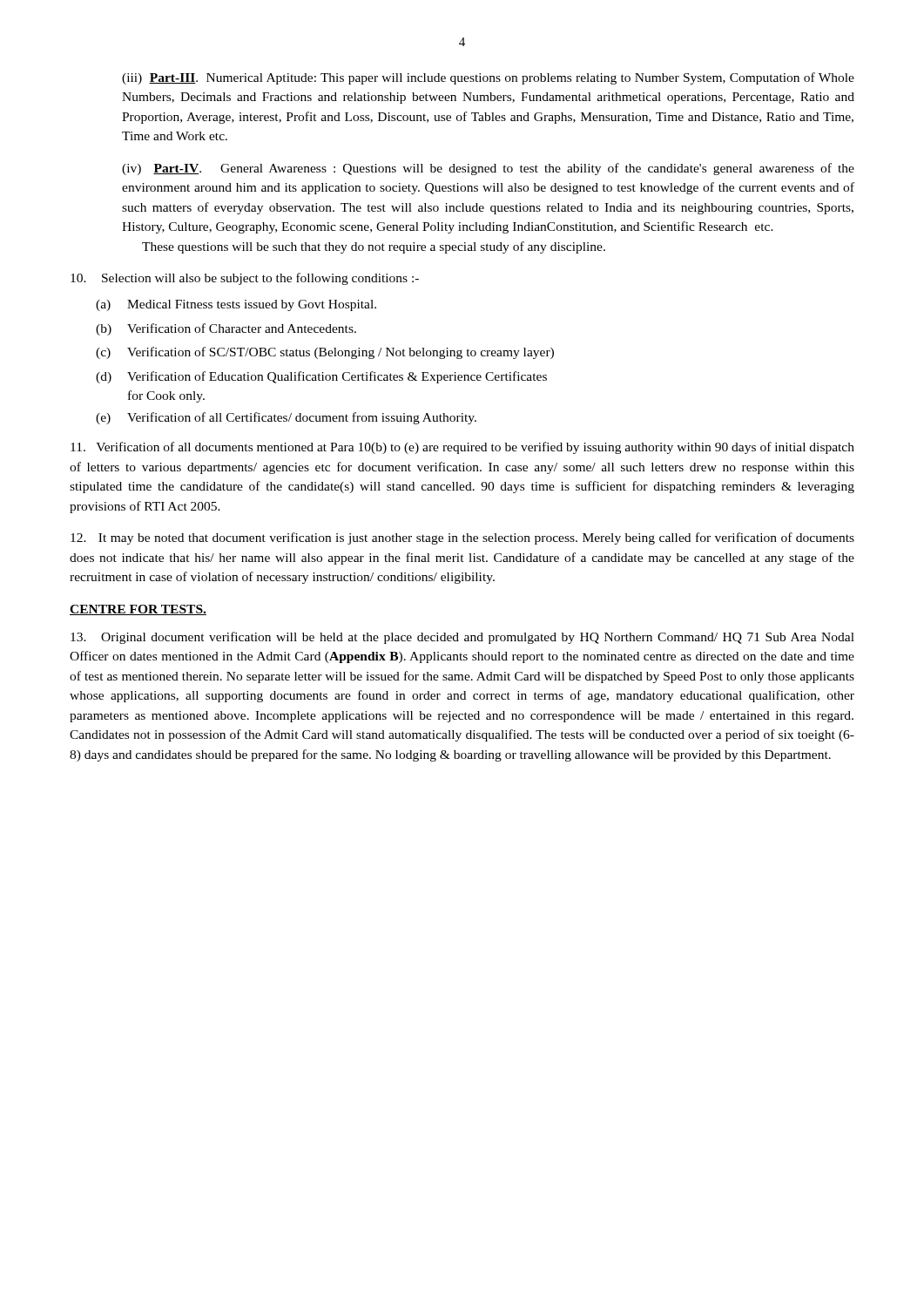Where is the passage that starts "(iv) Part-IV. General Awareness : Questions"?
This screenshot has height=1307, width=924.
click(488, 207)
